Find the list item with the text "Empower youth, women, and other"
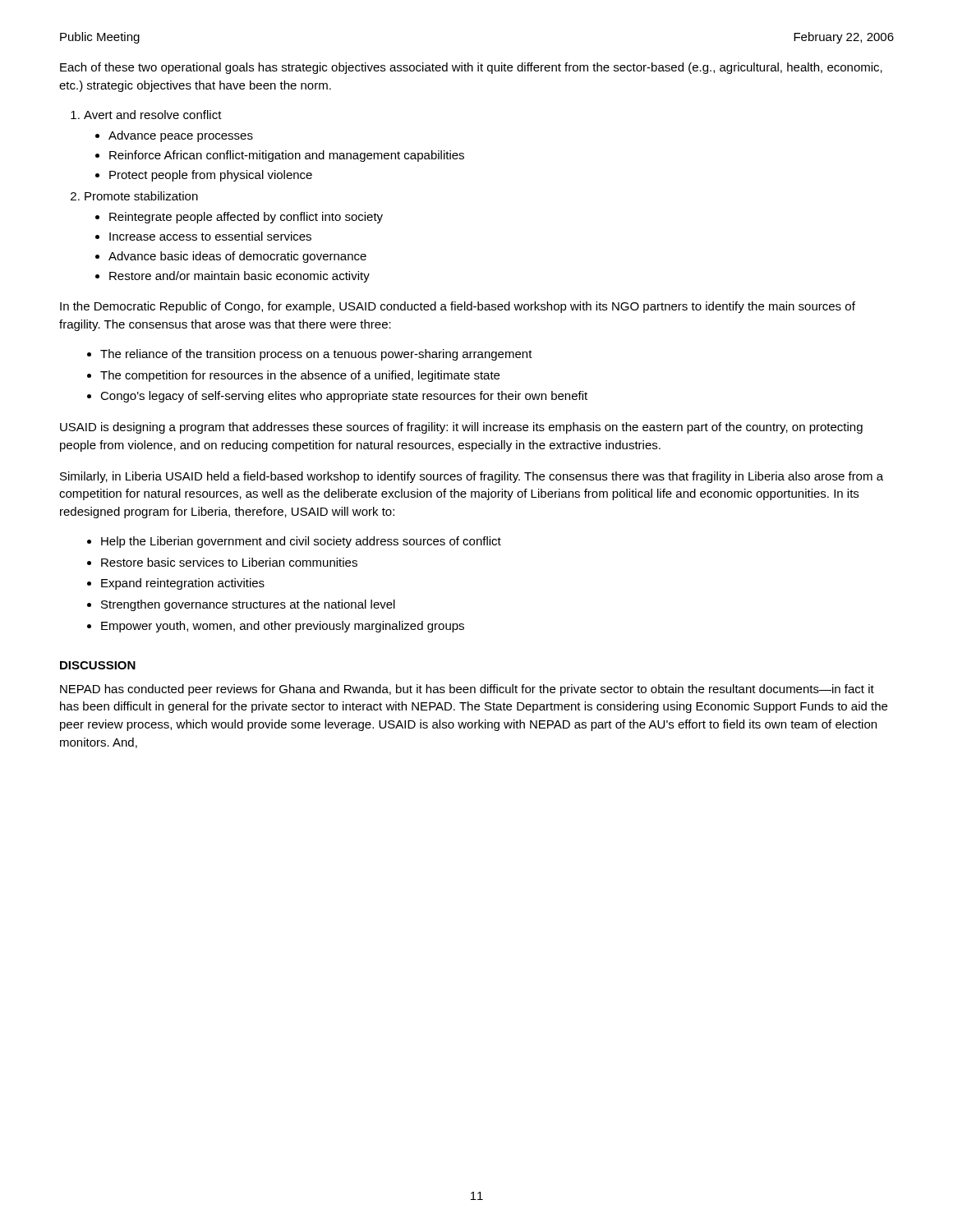This screenshot has width=953, height=1232. (x=282, y=625)
